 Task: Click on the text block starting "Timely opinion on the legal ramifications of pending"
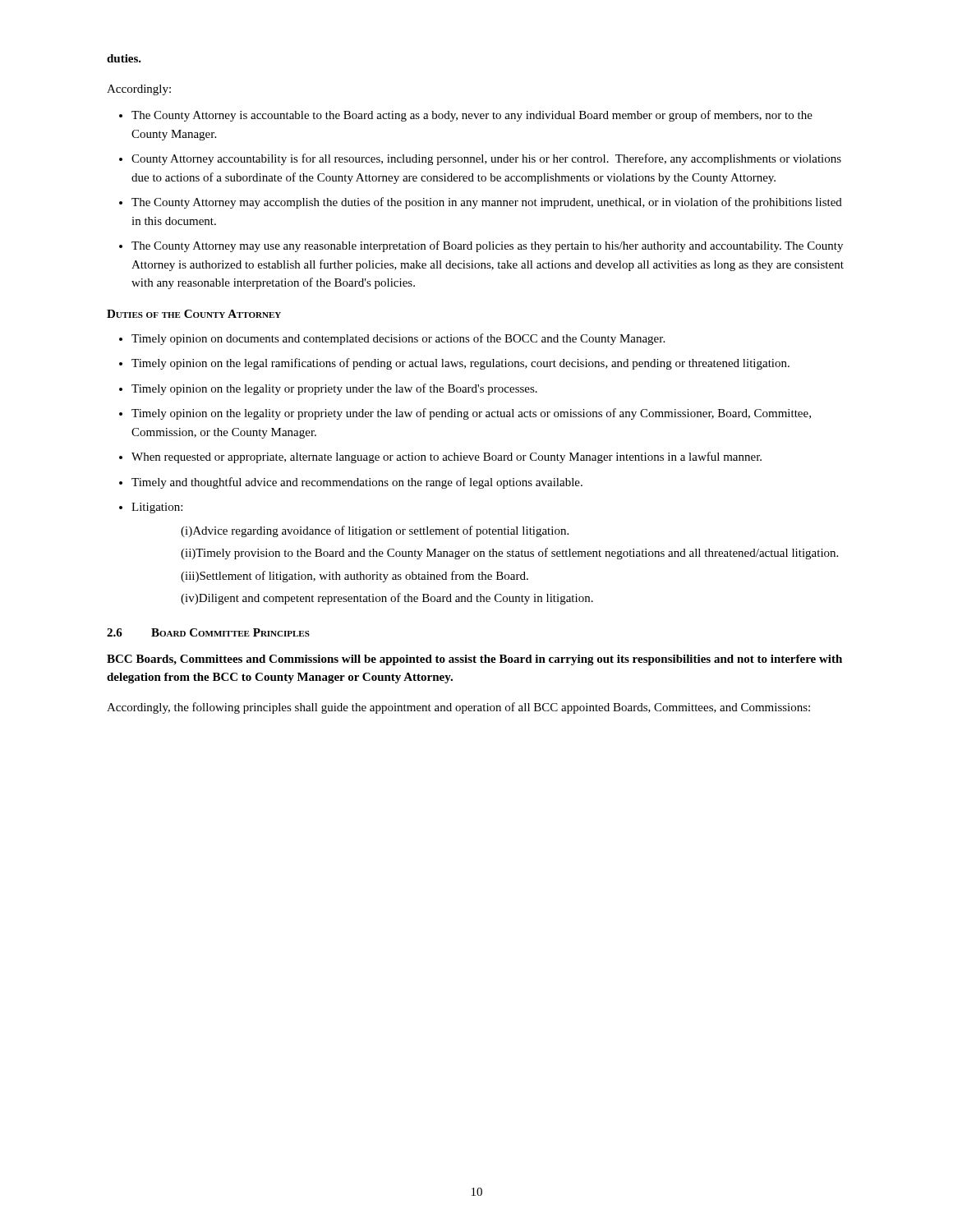click(x=461, y=363)
